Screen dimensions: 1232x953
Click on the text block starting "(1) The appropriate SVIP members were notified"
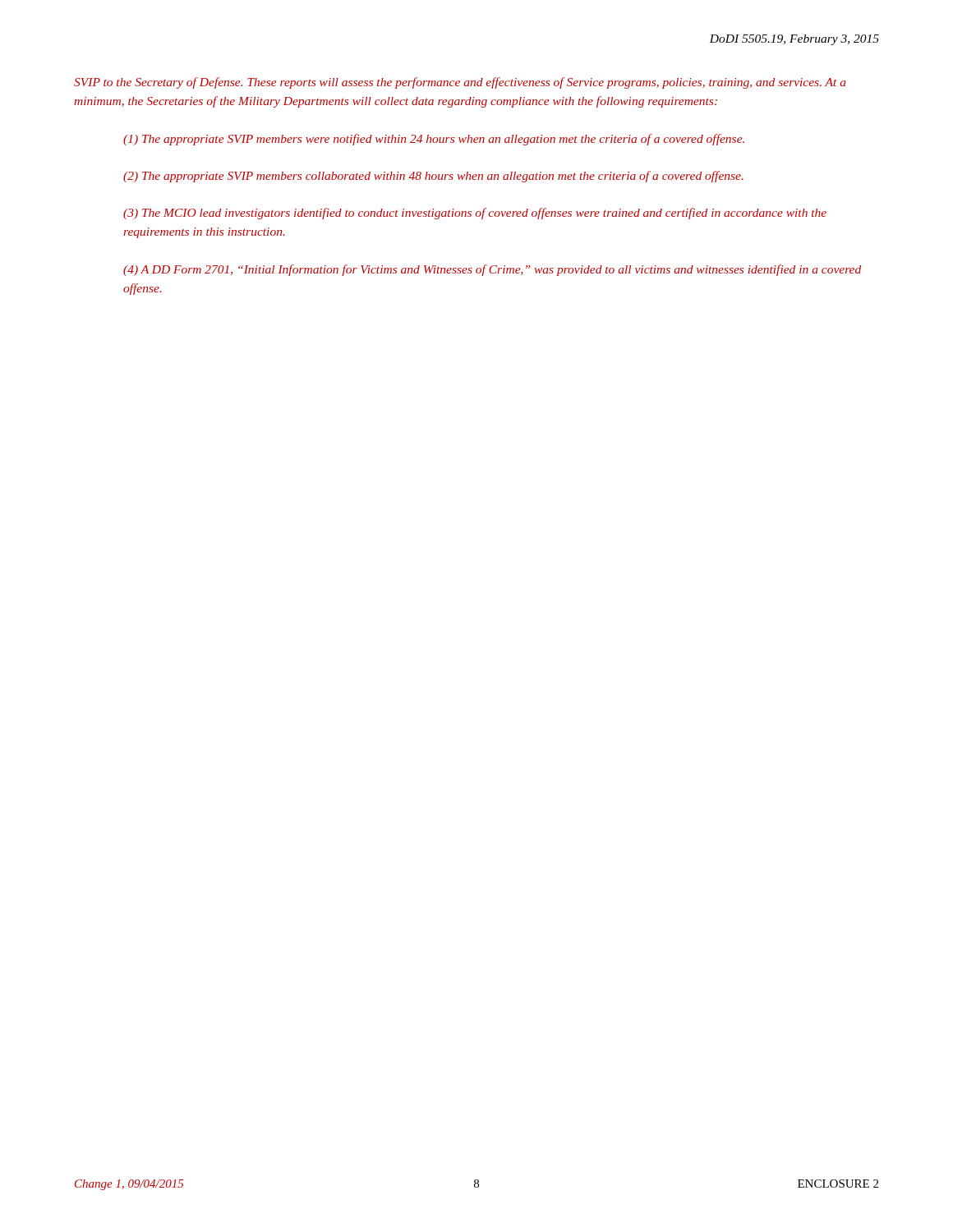click(434, 138)
